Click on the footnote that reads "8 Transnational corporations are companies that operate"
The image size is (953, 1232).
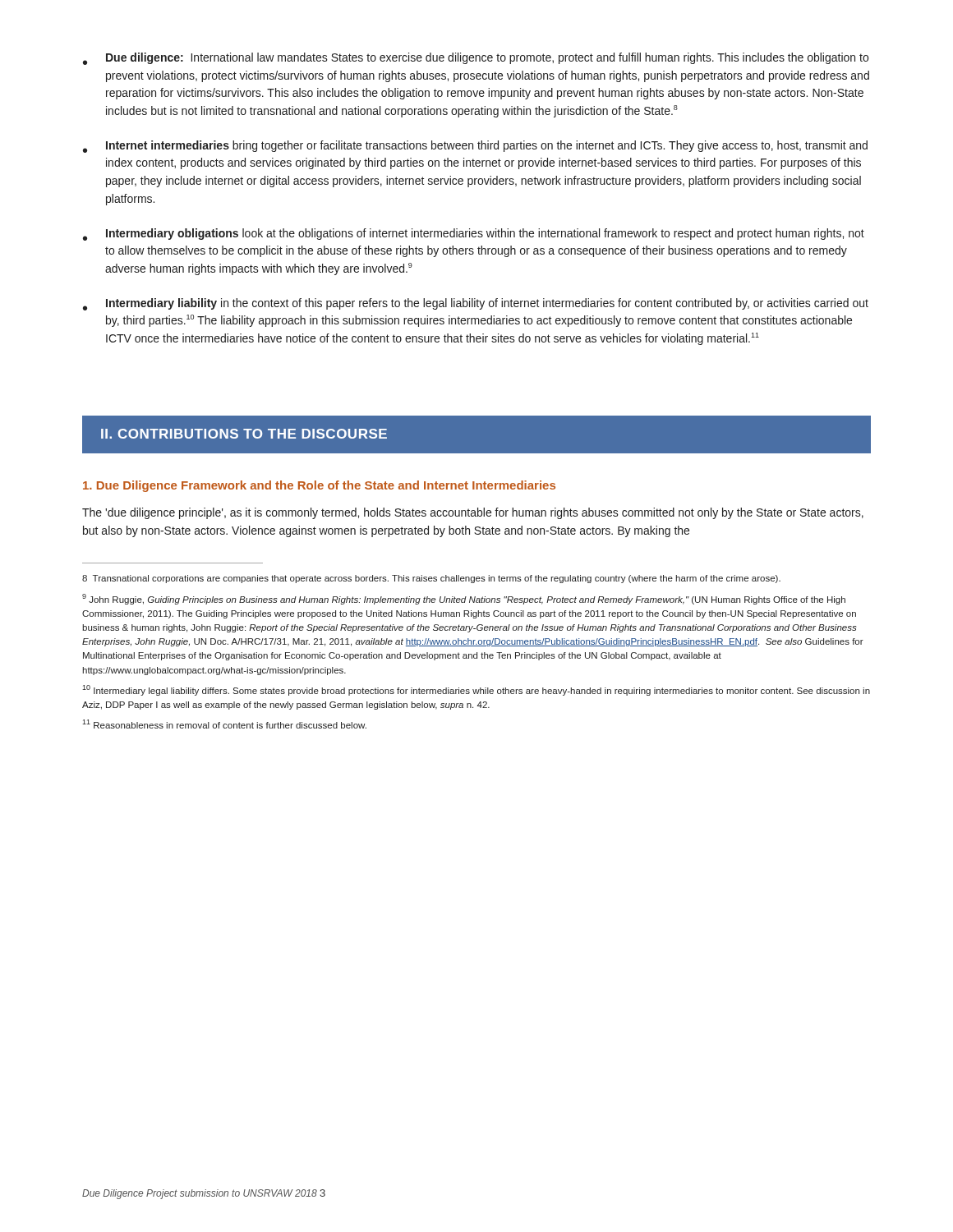click(432, 579)
